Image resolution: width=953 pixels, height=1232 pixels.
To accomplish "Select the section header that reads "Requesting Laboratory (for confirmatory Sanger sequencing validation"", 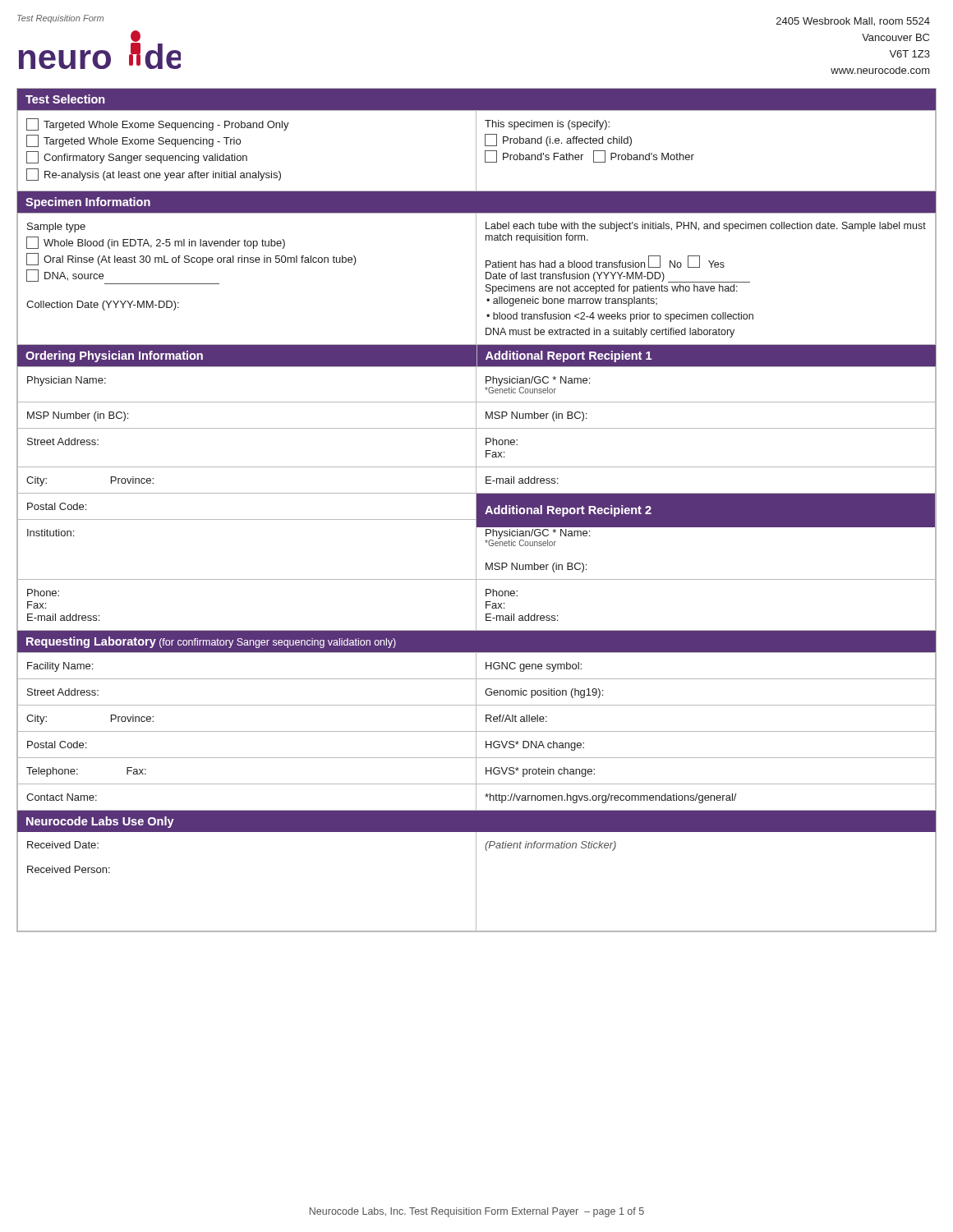I will point(211,641).
